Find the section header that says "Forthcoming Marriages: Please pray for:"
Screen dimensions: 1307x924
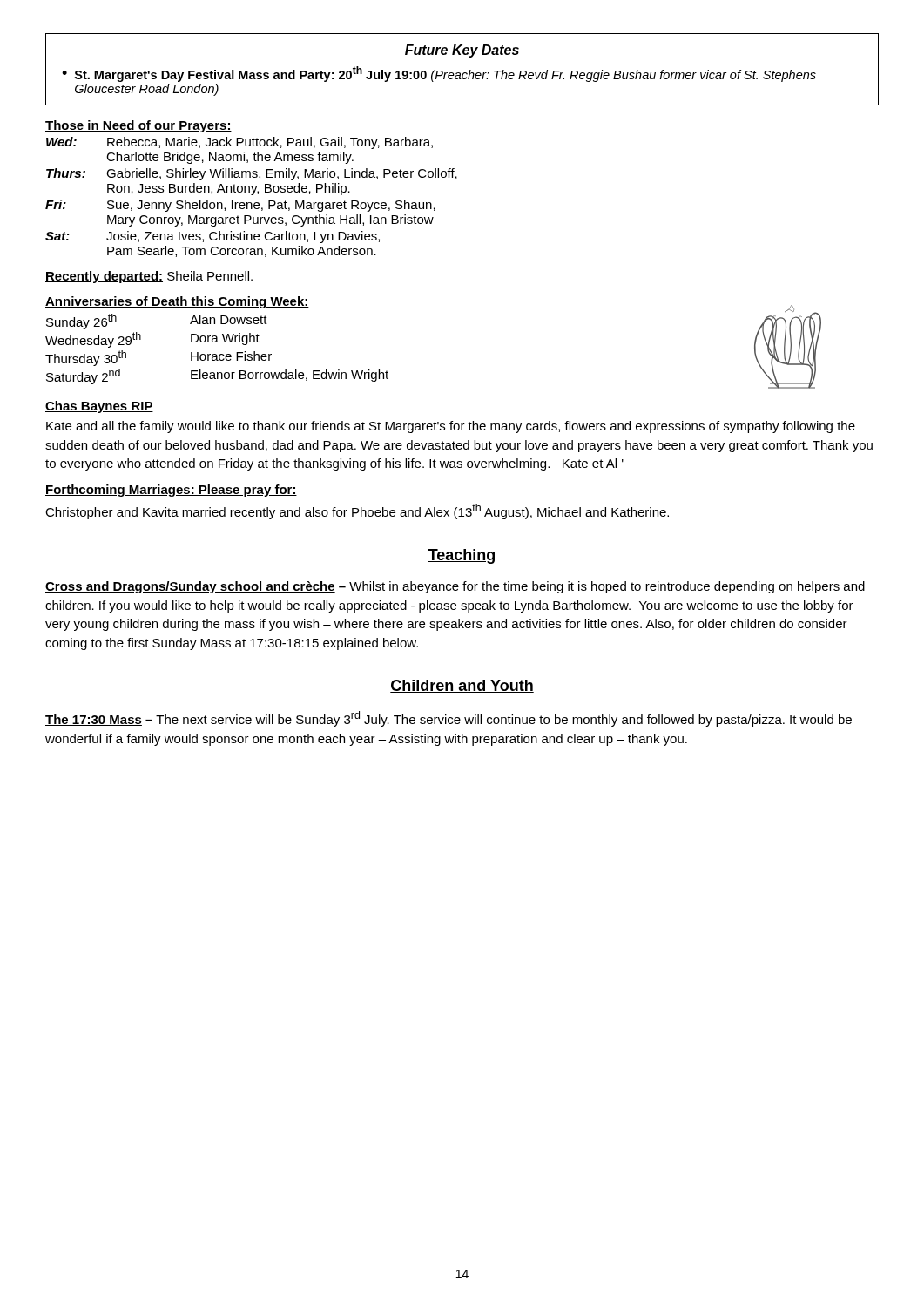[x=171, y=489]
